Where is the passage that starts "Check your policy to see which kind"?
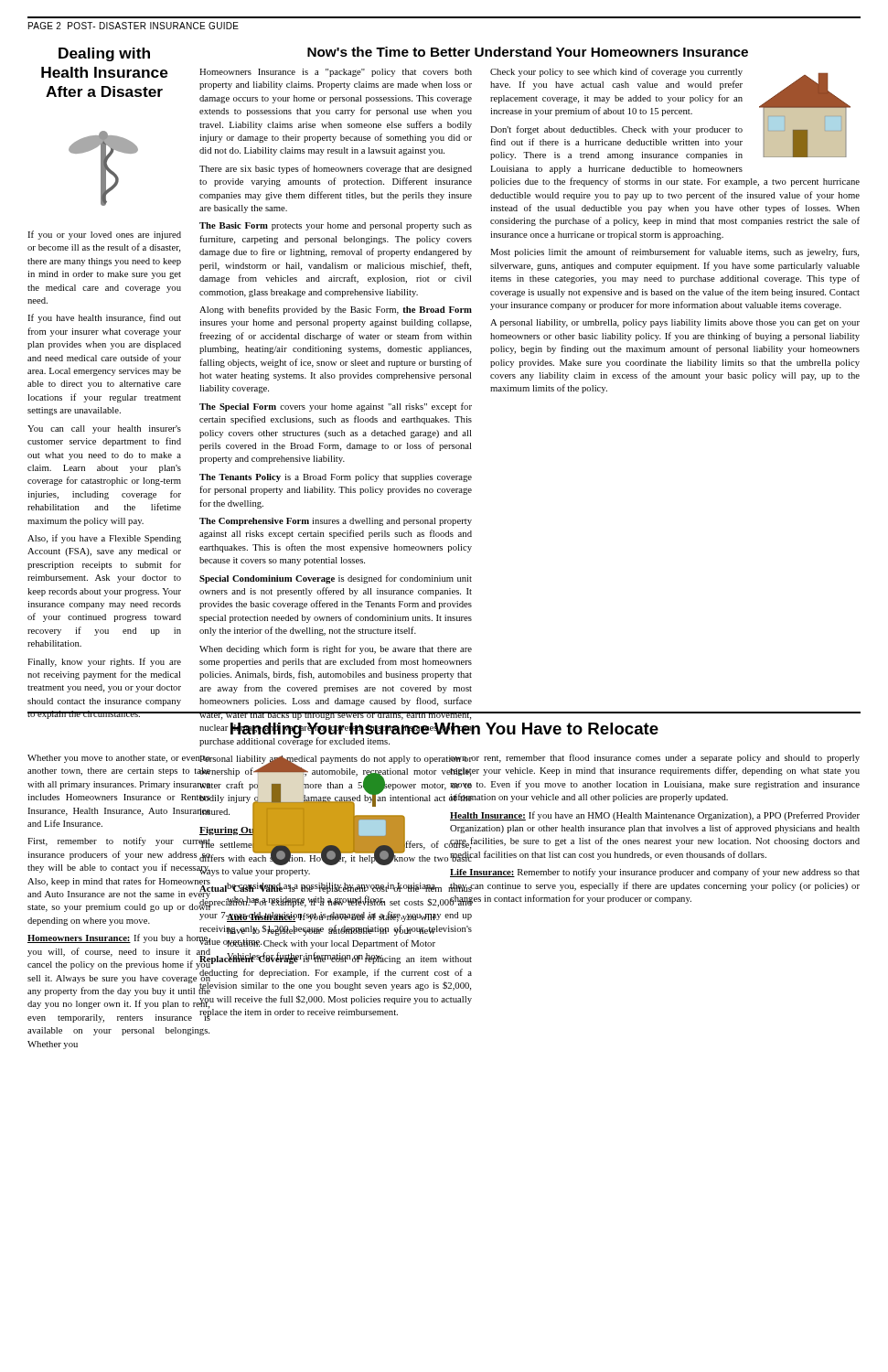The height and width of the screenshot is (1372, 888). pyautogui.click(x=675, y=231)
